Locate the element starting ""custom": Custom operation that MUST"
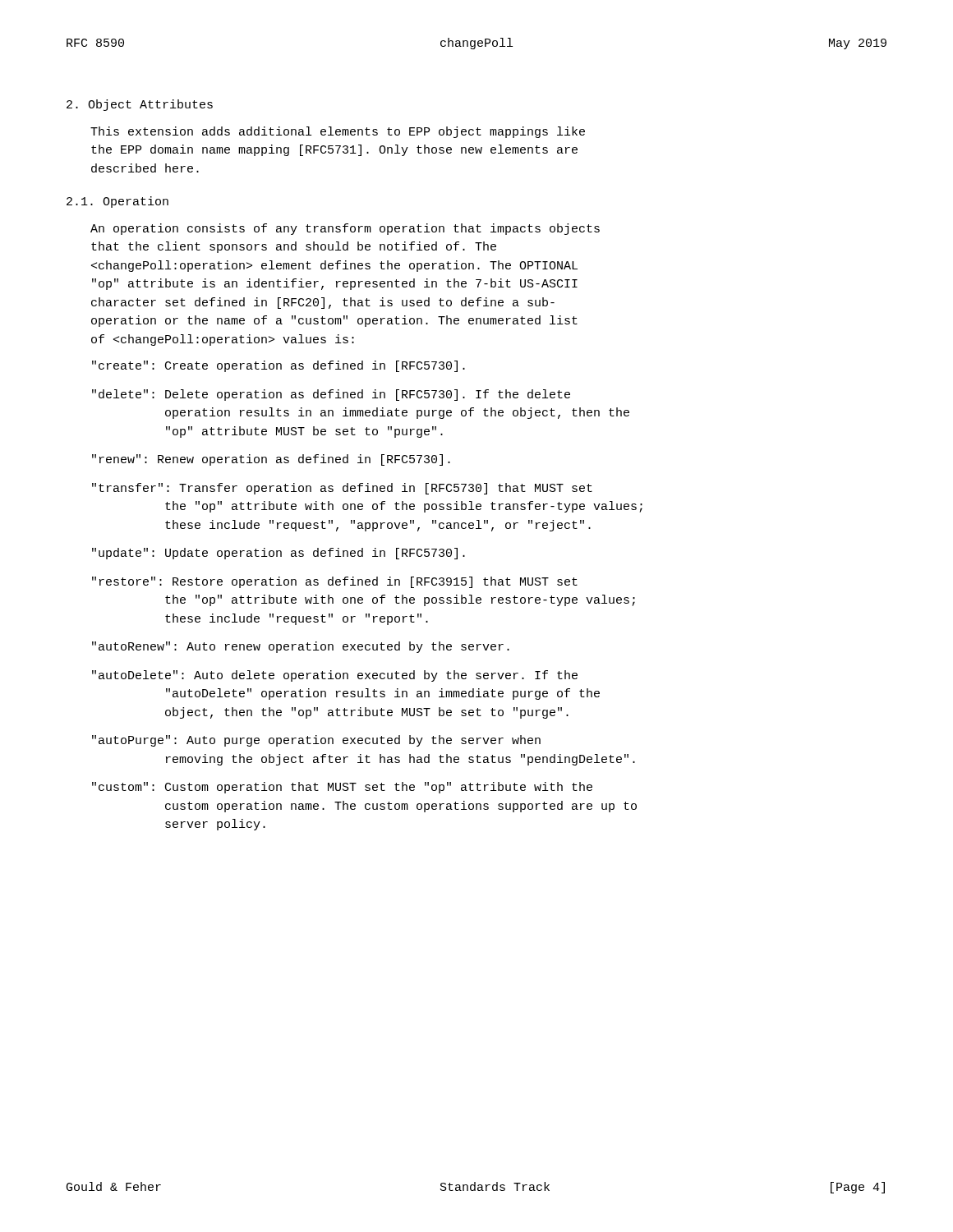 tap(364, 807)
